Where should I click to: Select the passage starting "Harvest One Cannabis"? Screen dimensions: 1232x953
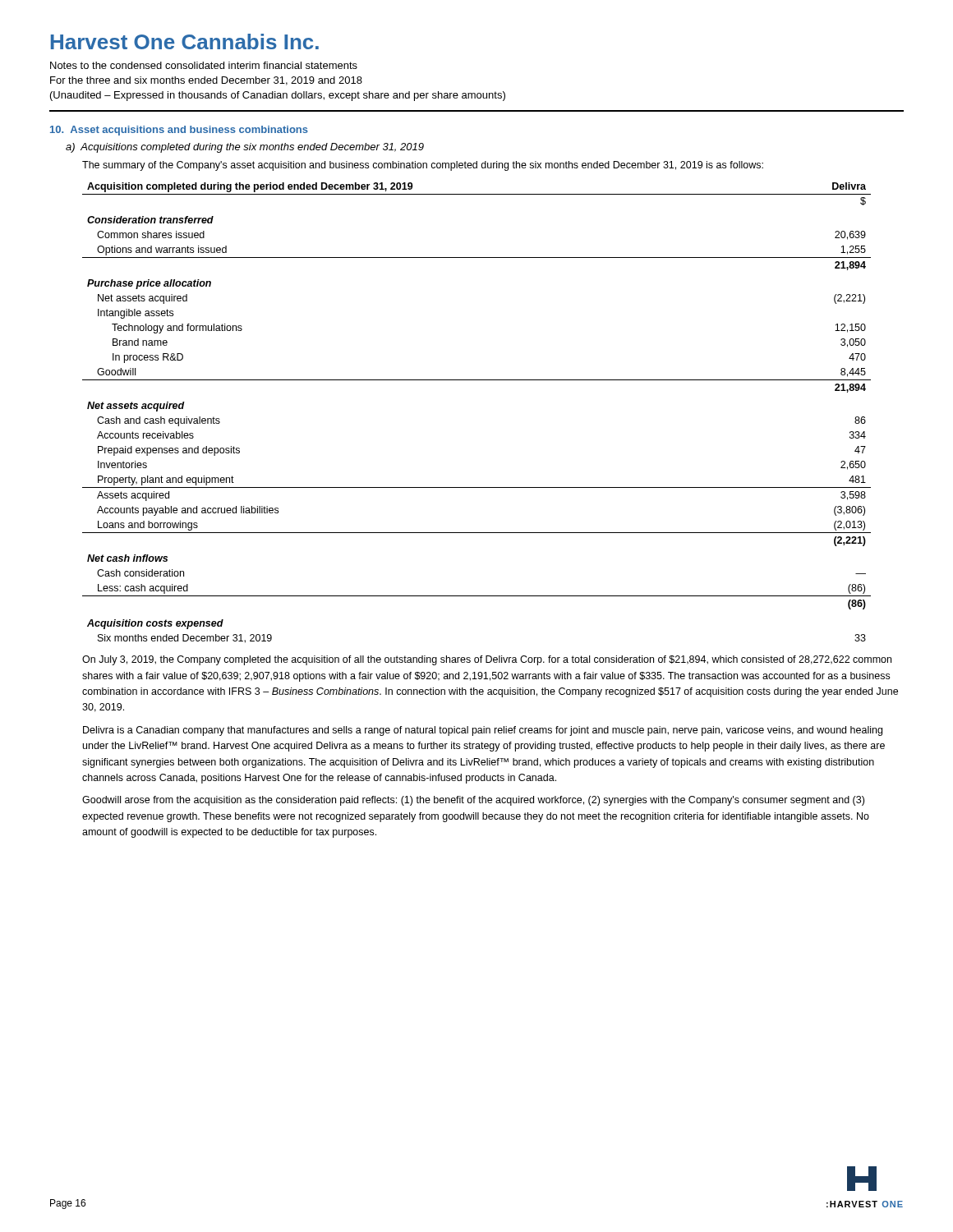pyautogui.click(x=185, y=42)
